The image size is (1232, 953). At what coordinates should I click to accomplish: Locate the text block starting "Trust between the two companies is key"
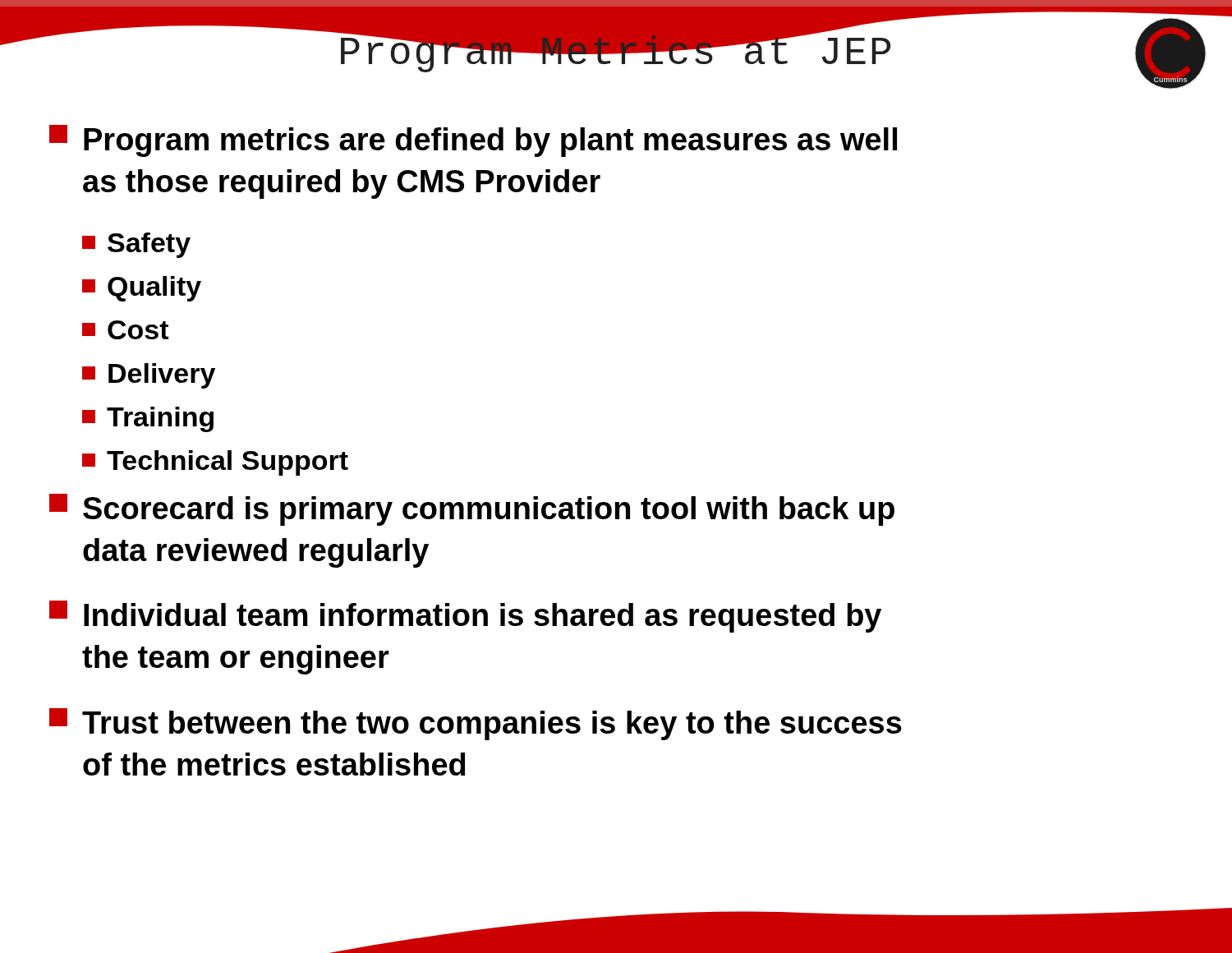(476, 744)
